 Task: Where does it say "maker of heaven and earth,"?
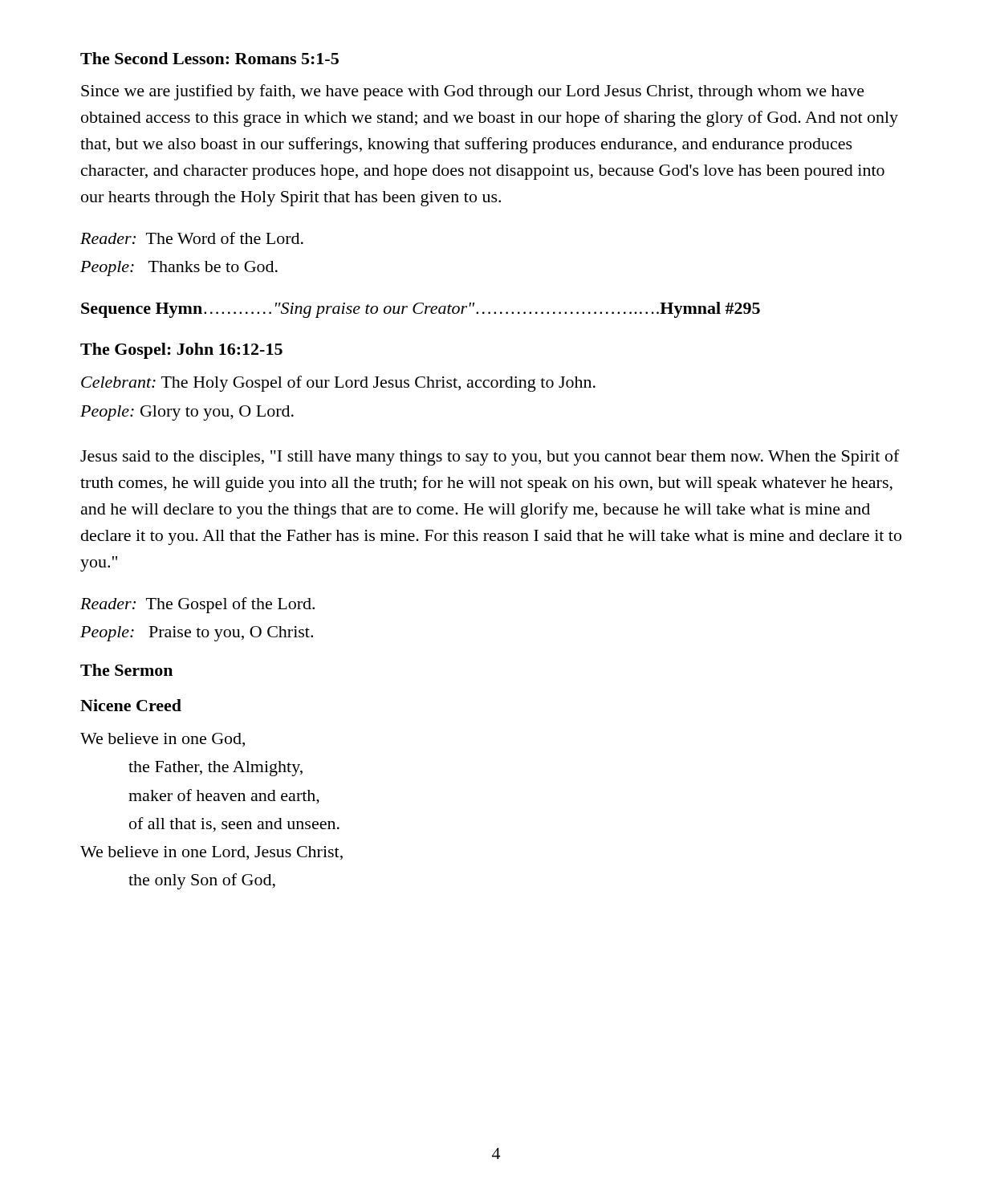pyautogui.click(x=224, y=795)
